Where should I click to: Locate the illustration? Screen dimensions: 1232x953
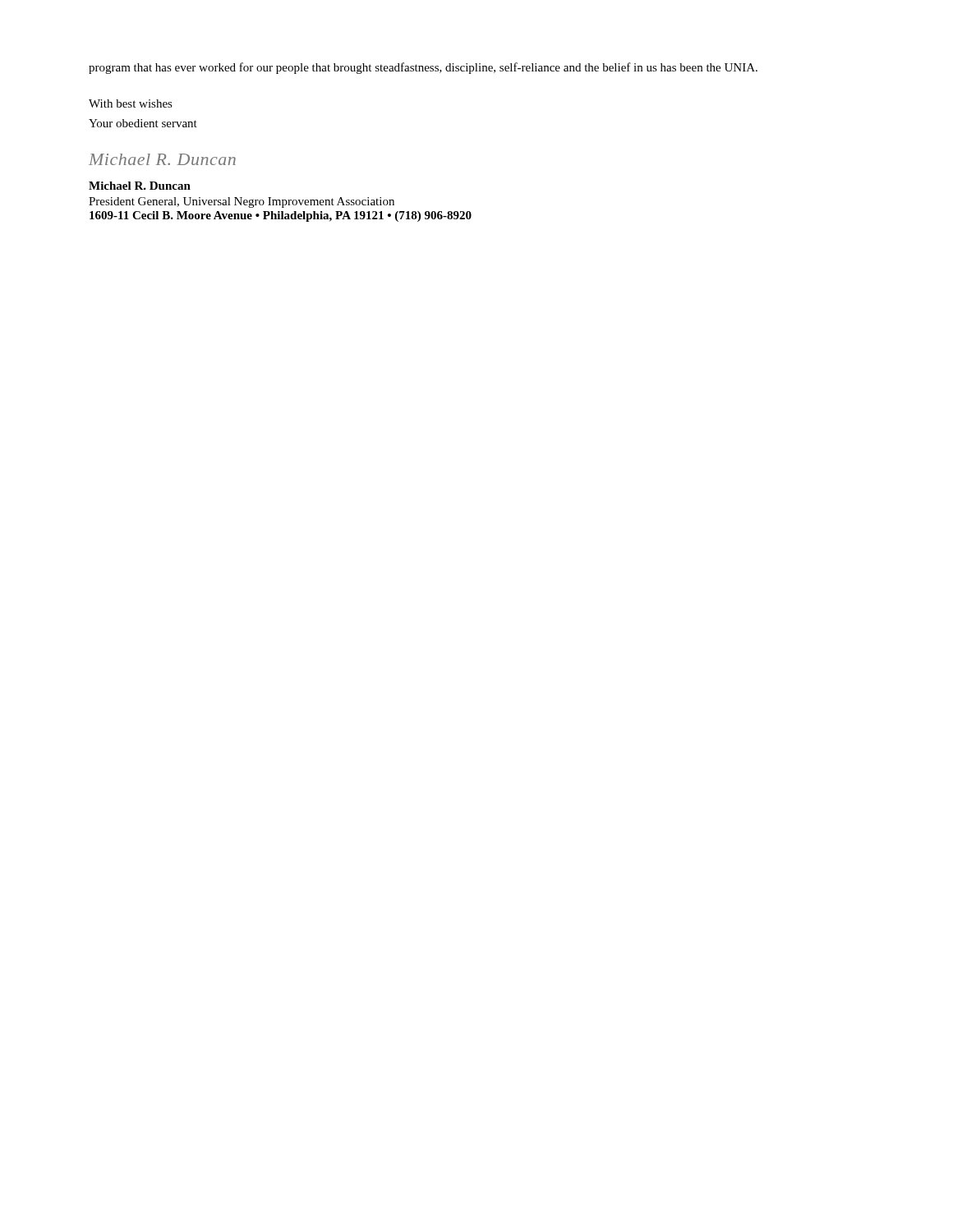[x=476, y=159]
